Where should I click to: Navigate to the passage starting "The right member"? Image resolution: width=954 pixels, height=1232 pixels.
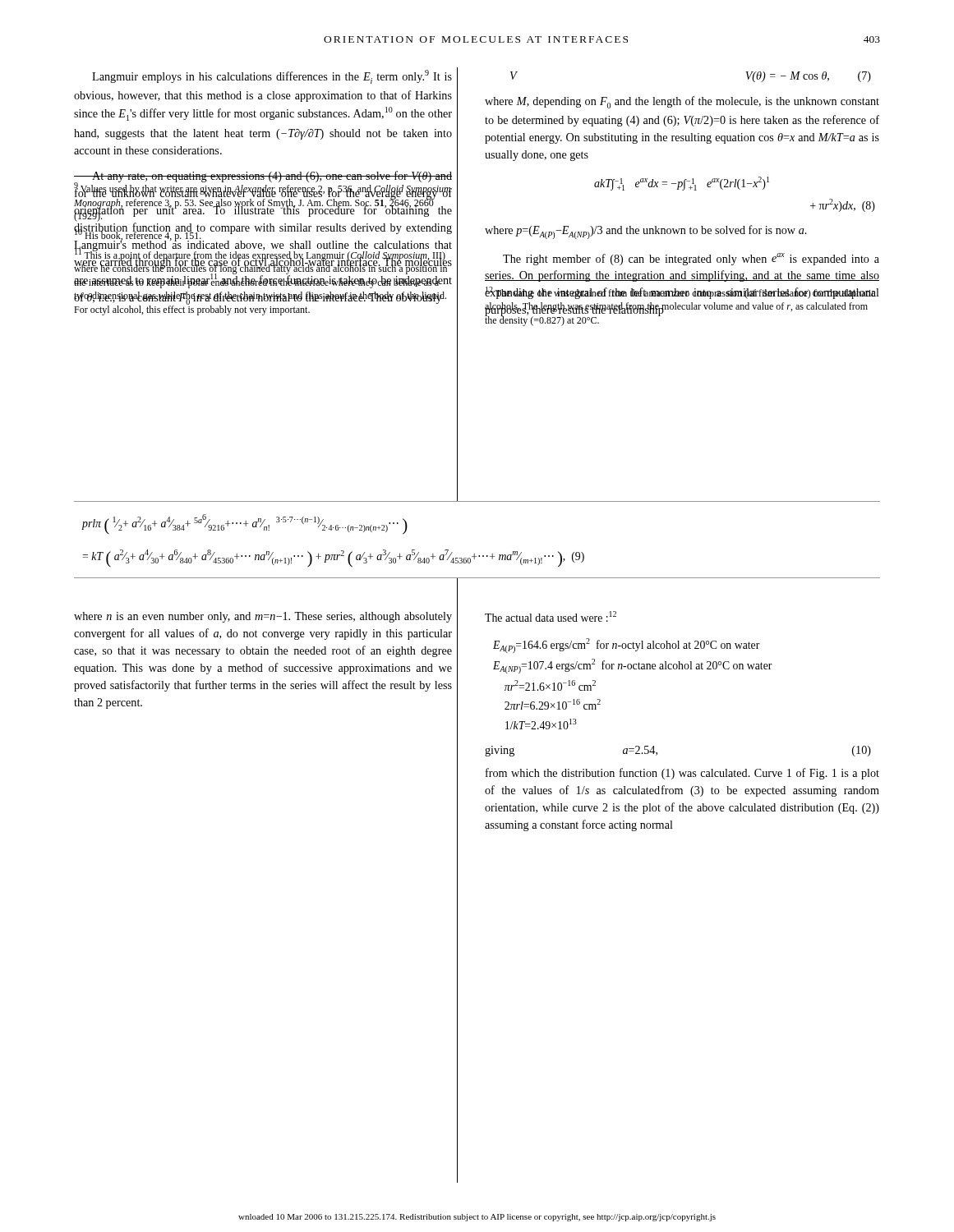(x=682, y=284)
